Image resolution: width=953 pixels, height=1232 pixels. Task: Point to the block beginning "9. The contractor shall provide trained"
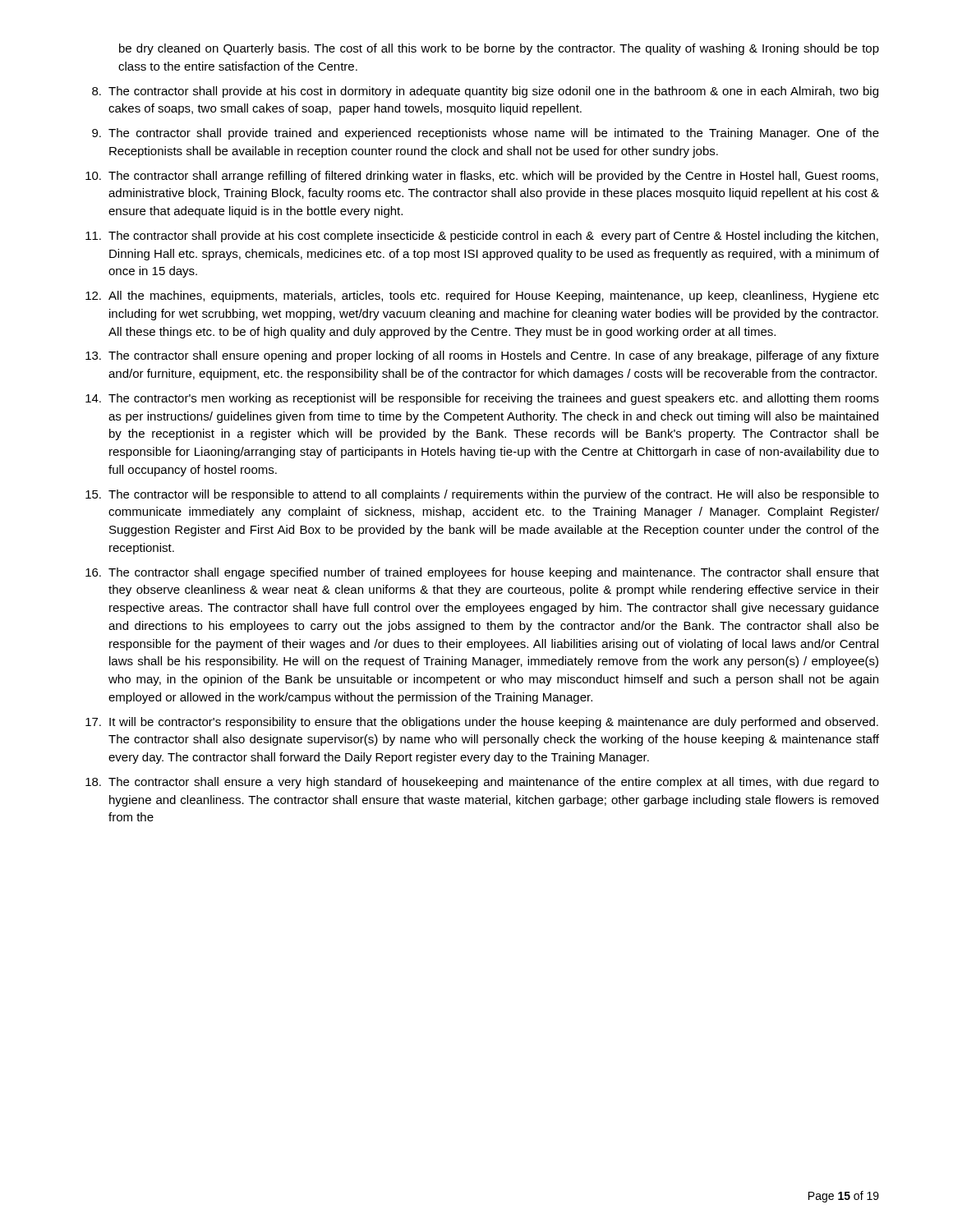coord(476,142)
